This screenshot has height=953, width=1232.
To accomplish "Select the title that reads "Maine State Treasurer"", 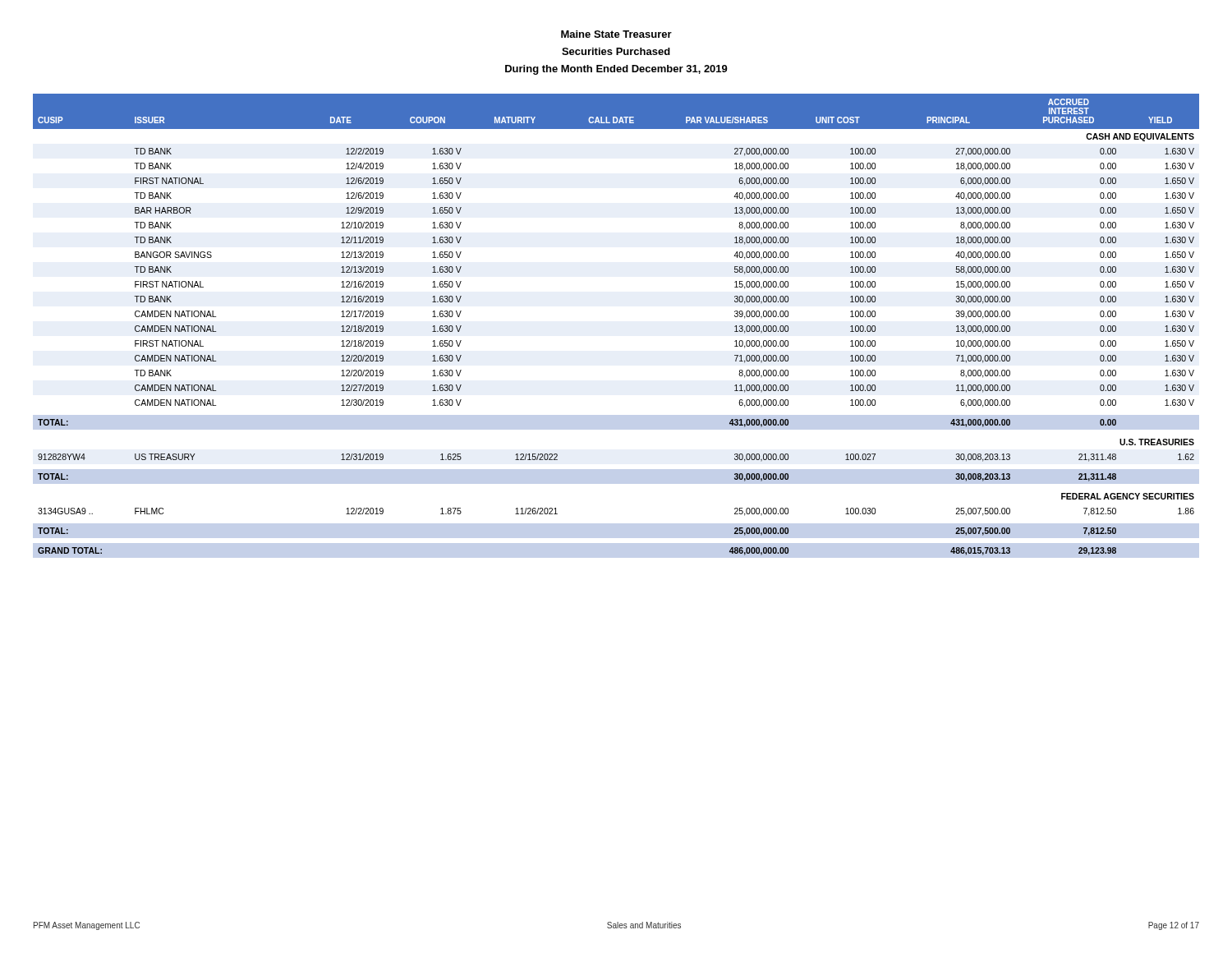I will [x=616, y=52].
